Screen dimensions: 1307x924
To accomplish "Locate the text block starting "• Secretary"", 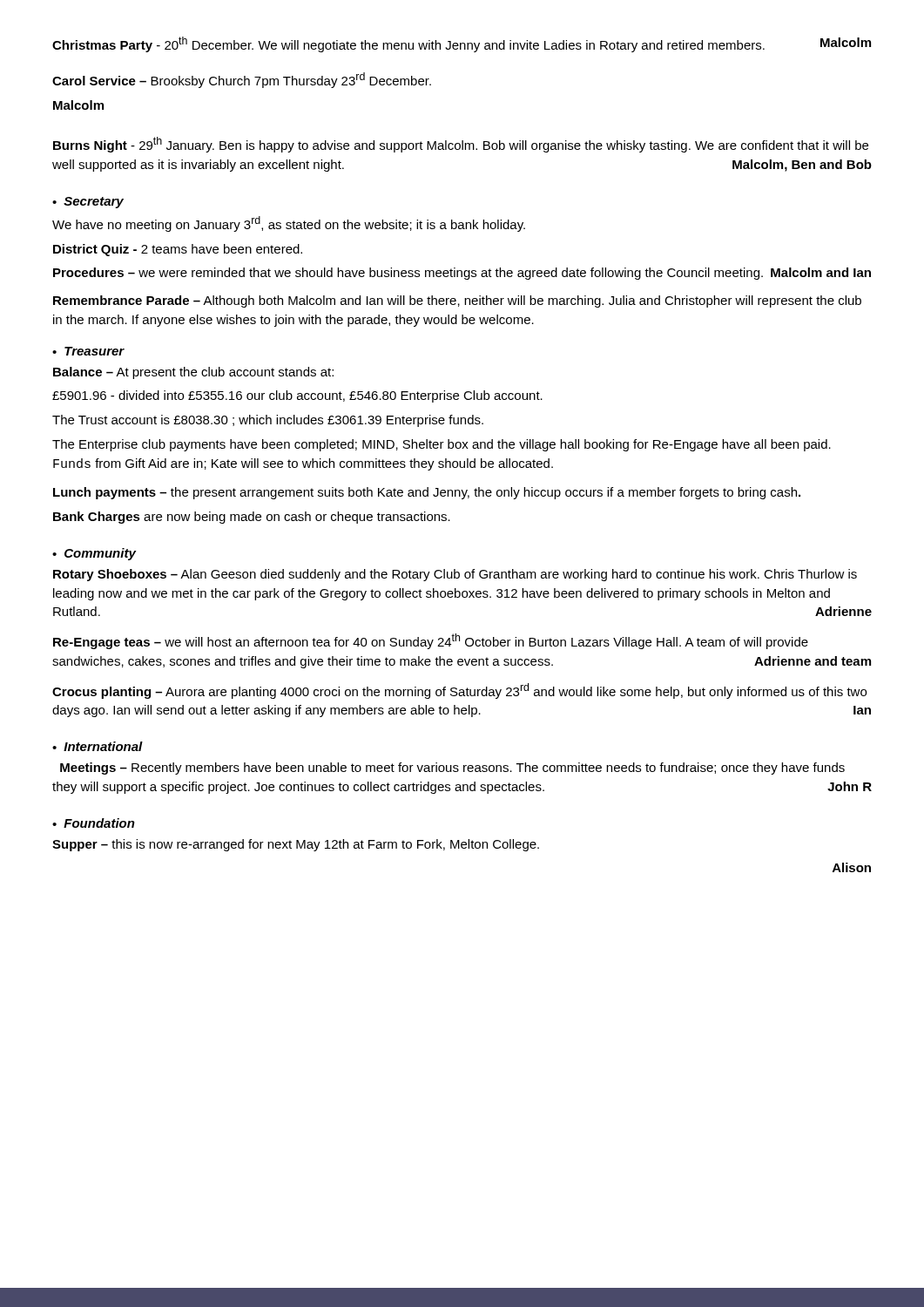I will pos(88,201).
